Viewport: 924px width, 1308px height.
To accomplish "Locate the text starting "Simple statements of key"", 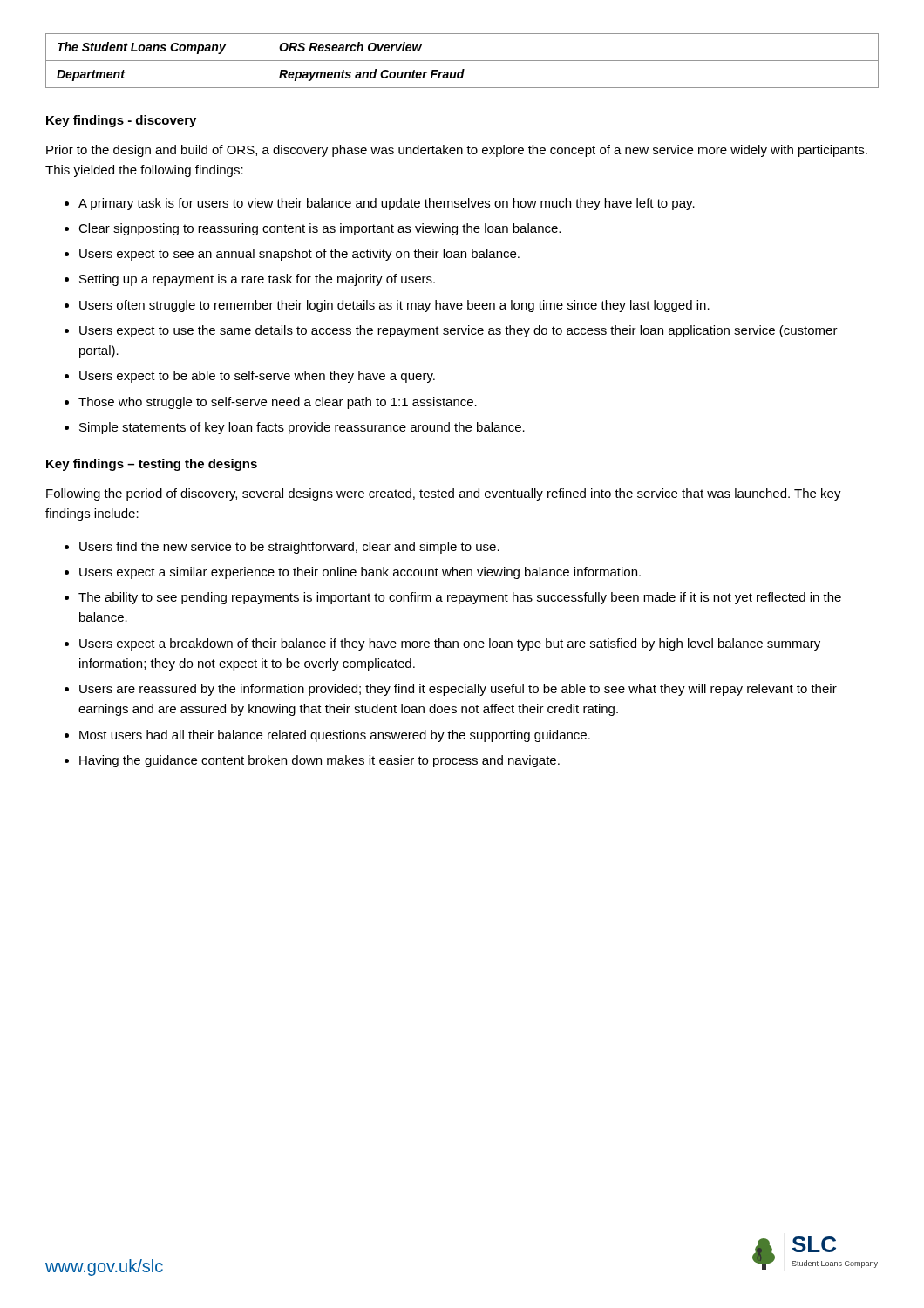I will tap(302, 427).
